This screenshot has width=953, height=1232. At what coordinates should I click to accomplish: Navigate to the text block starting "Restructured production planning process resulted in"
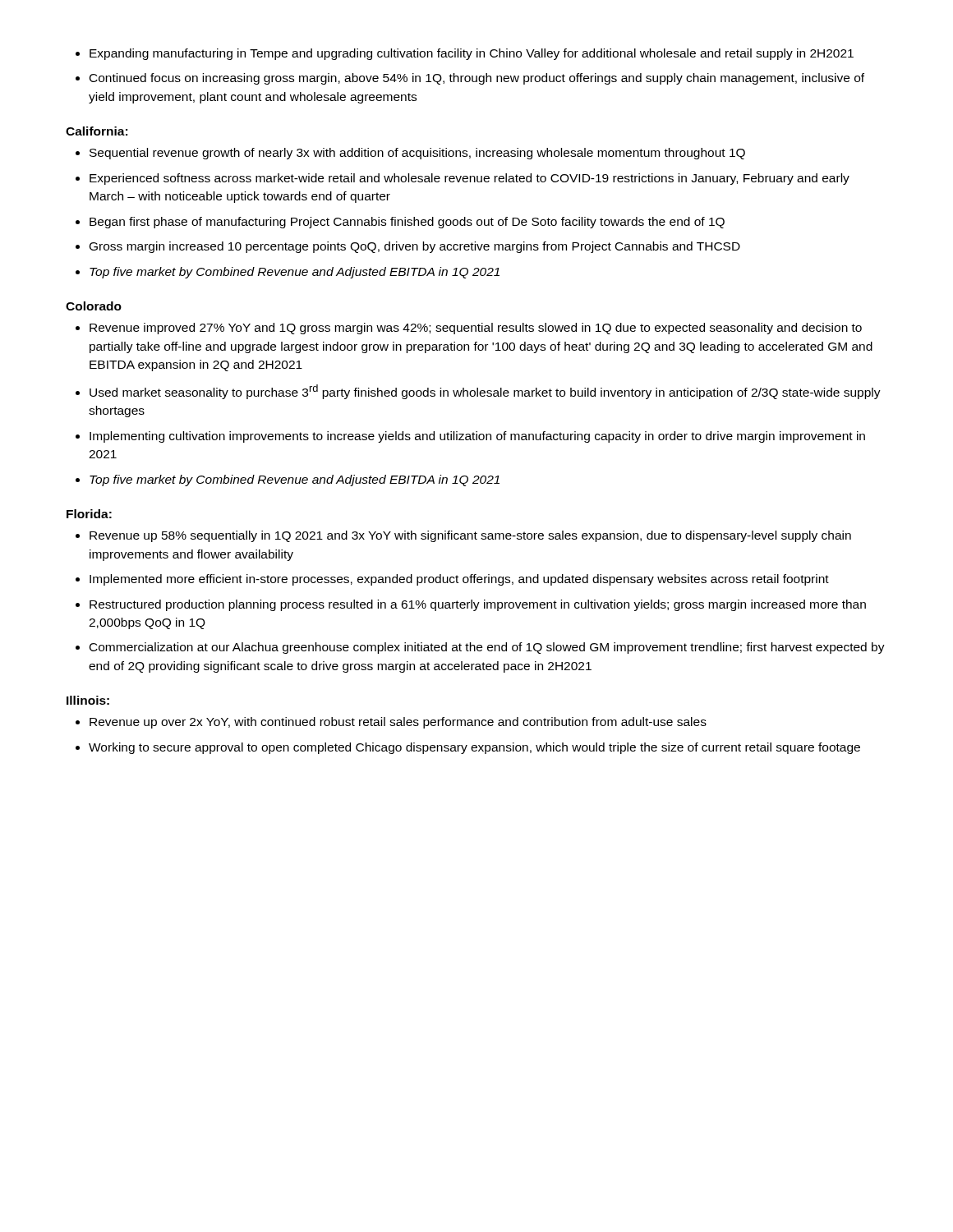pyautogui.click(x=478, y=613)
